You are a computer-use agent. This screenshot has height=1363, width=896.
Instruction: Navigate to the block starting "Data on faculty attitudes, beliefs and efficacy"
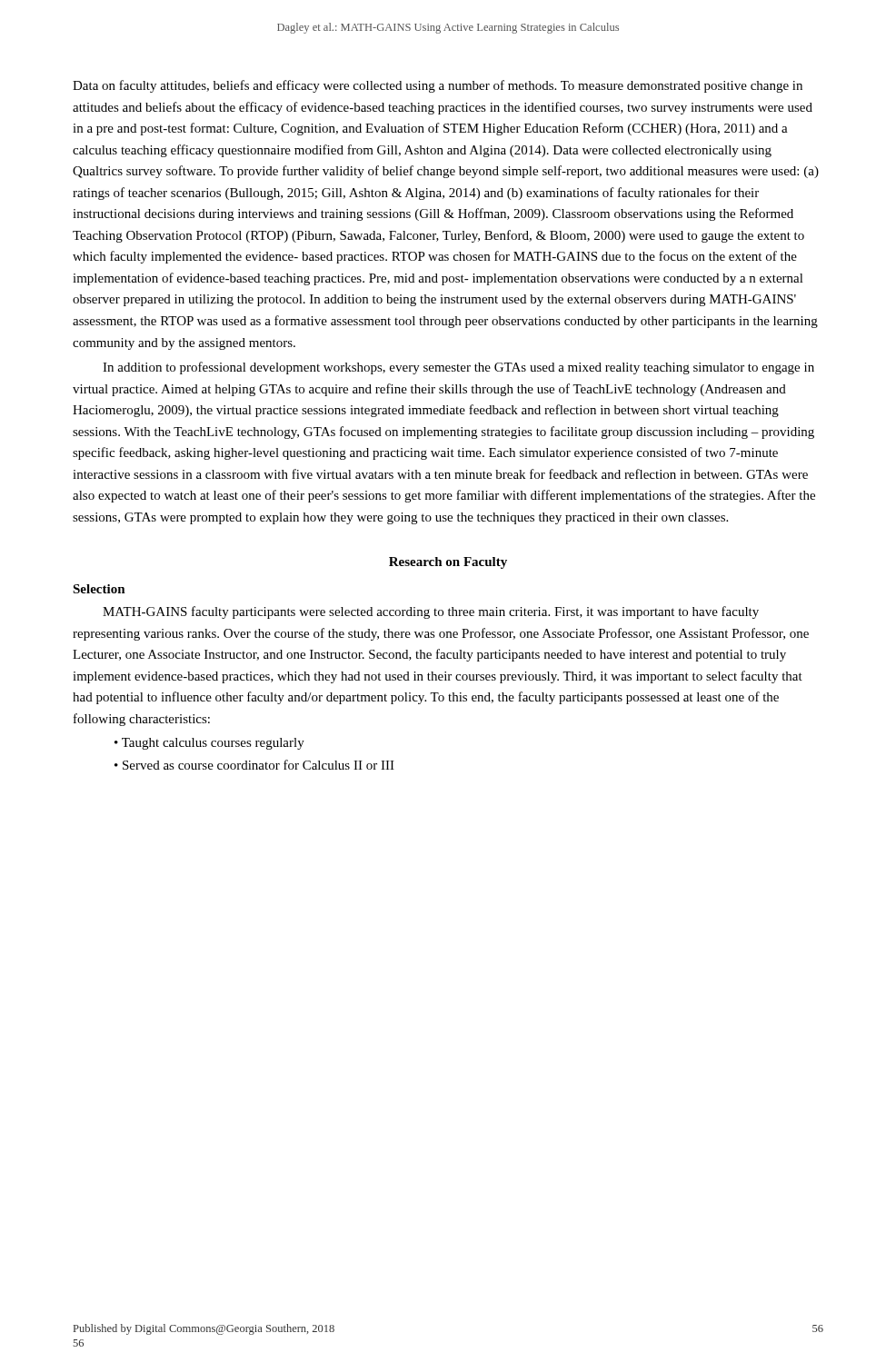(448, 214)
